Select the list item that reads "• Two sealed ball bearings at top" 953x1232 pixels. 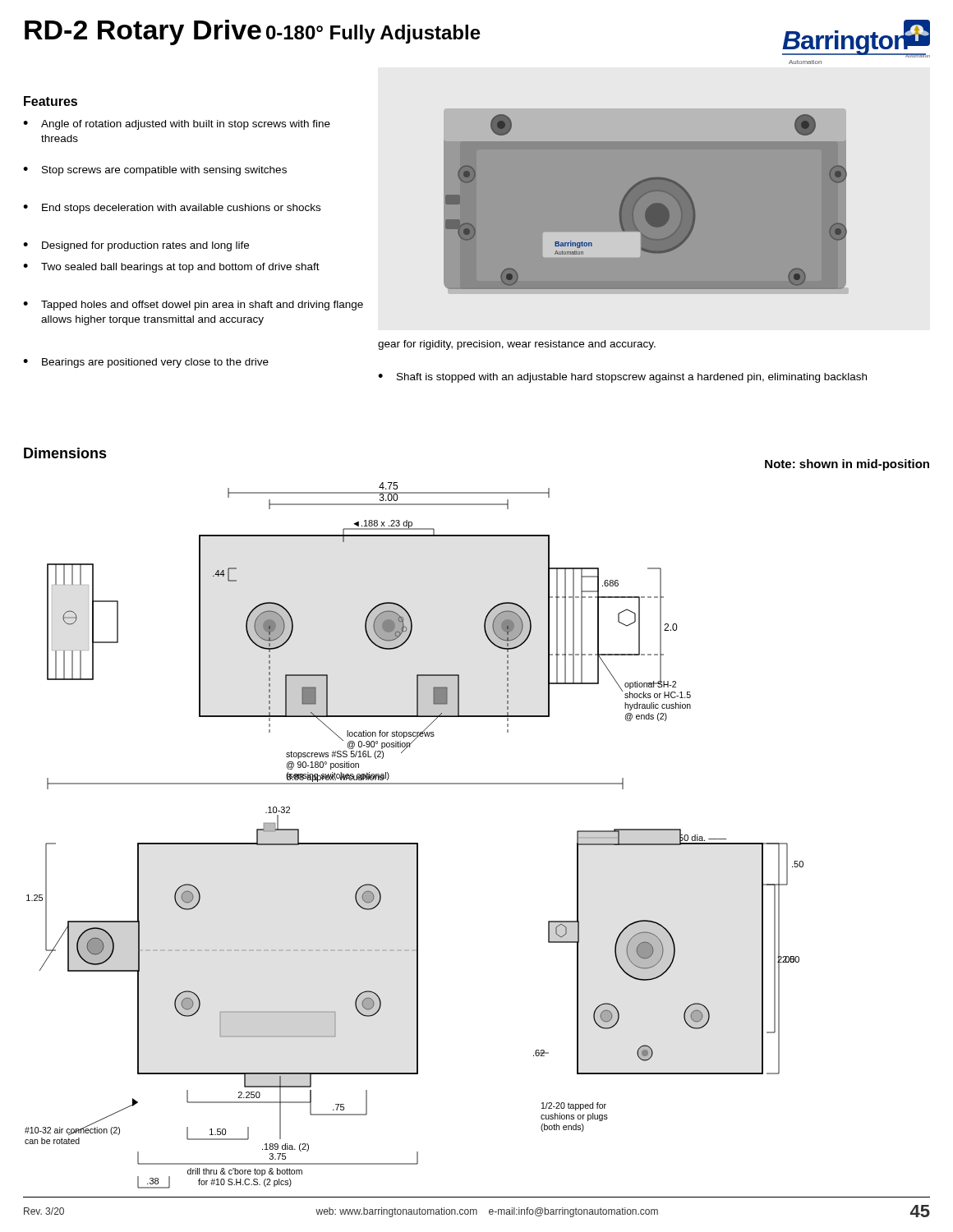(171, 267)
